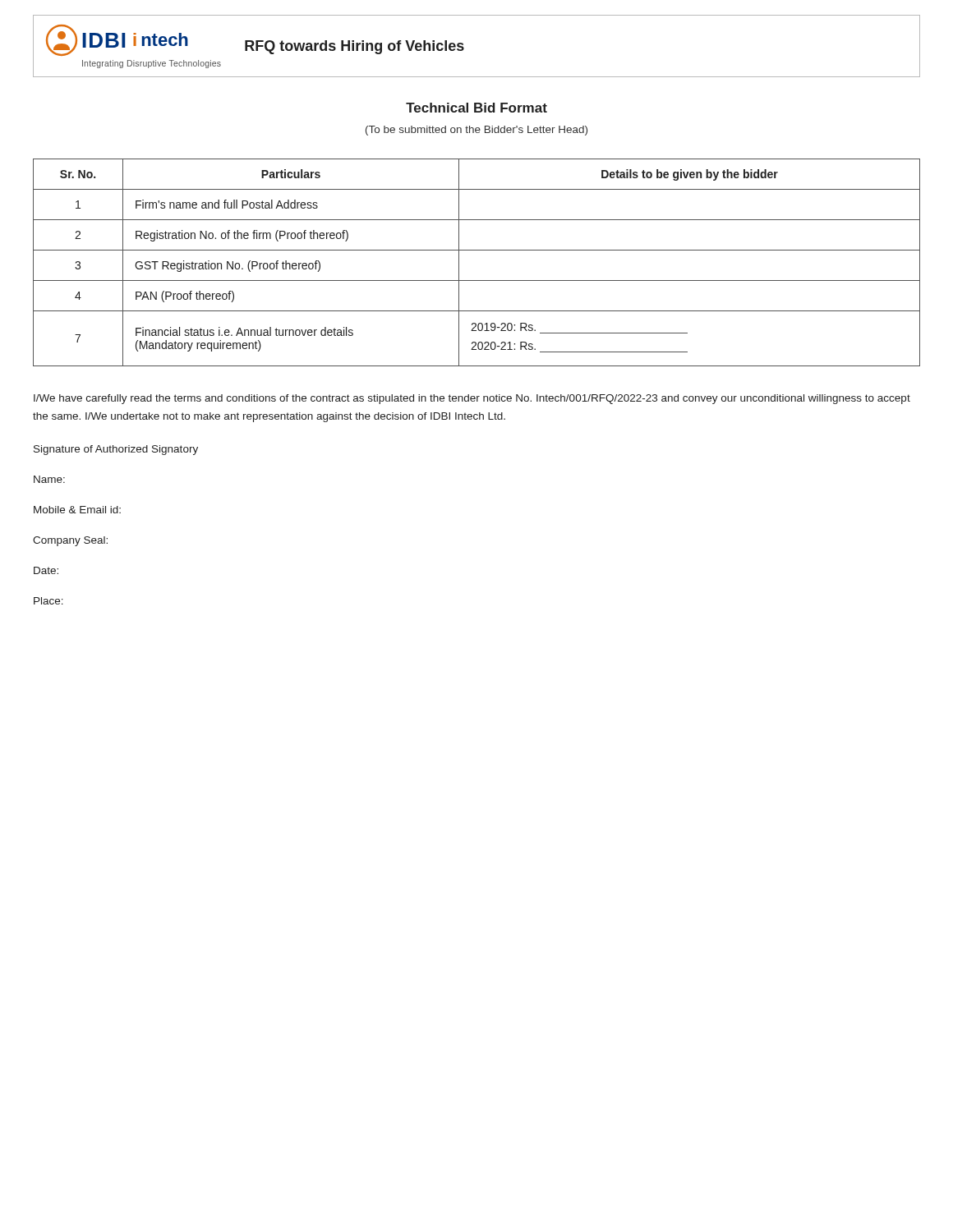The image size is (953, 1232).
Task: Find the title
Action: coord(476,108)
